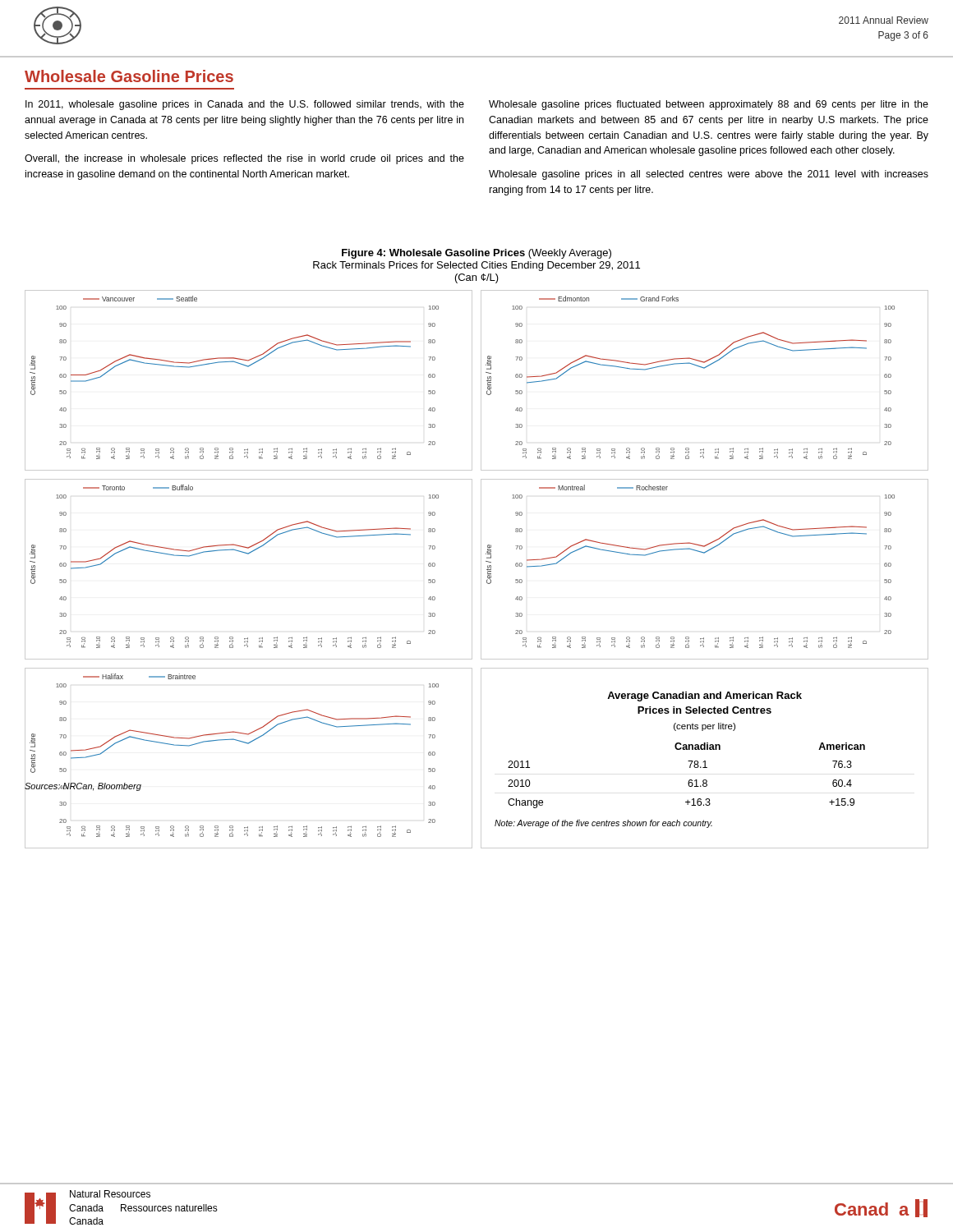Locate the region starting "Sources: NRCan, Bloomberg"

(x=83, y=786)
